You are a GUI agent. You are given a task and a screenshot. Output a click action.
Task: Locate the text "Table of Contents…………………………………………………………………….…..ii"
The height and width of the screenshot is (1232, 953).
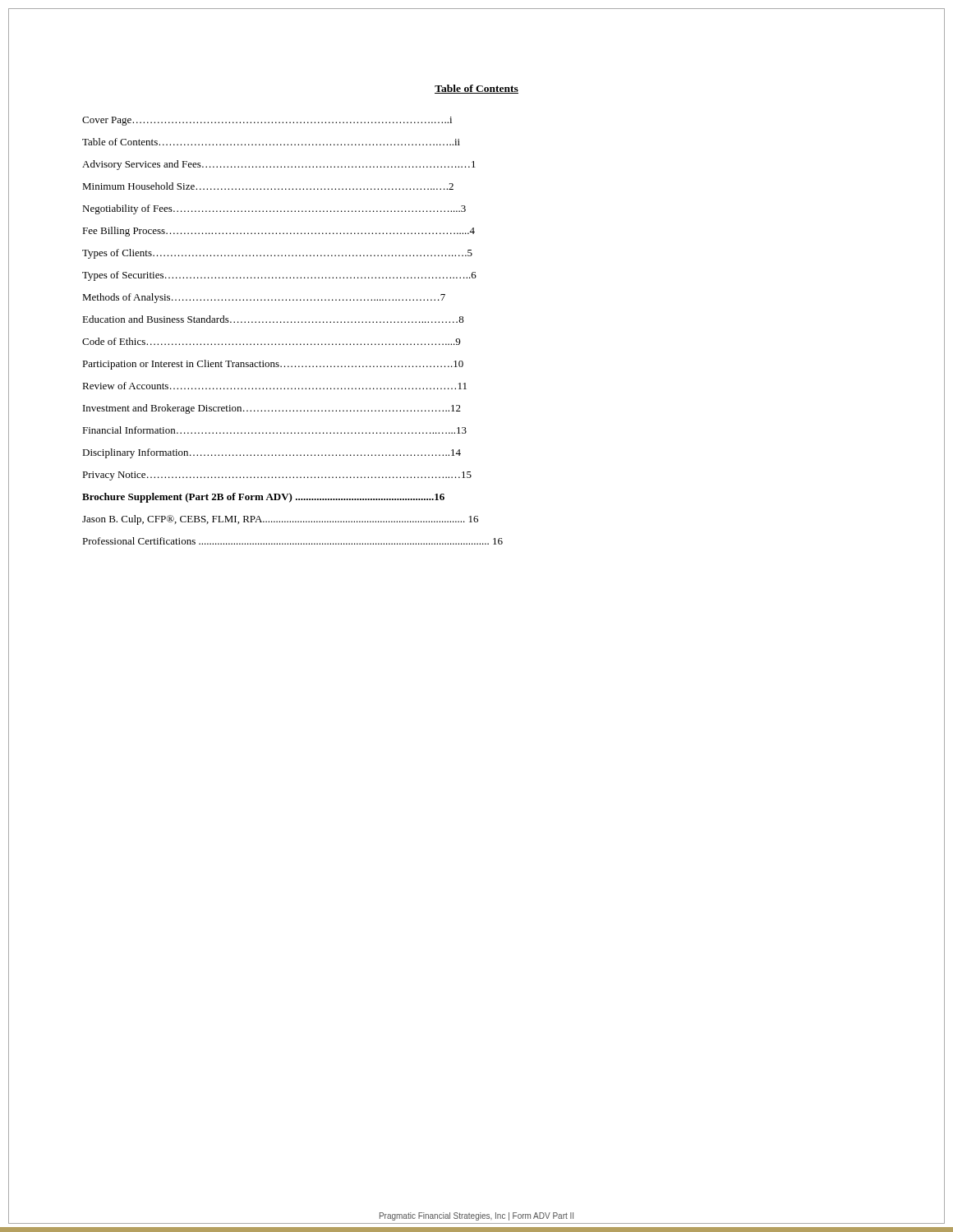pos(271,142)
